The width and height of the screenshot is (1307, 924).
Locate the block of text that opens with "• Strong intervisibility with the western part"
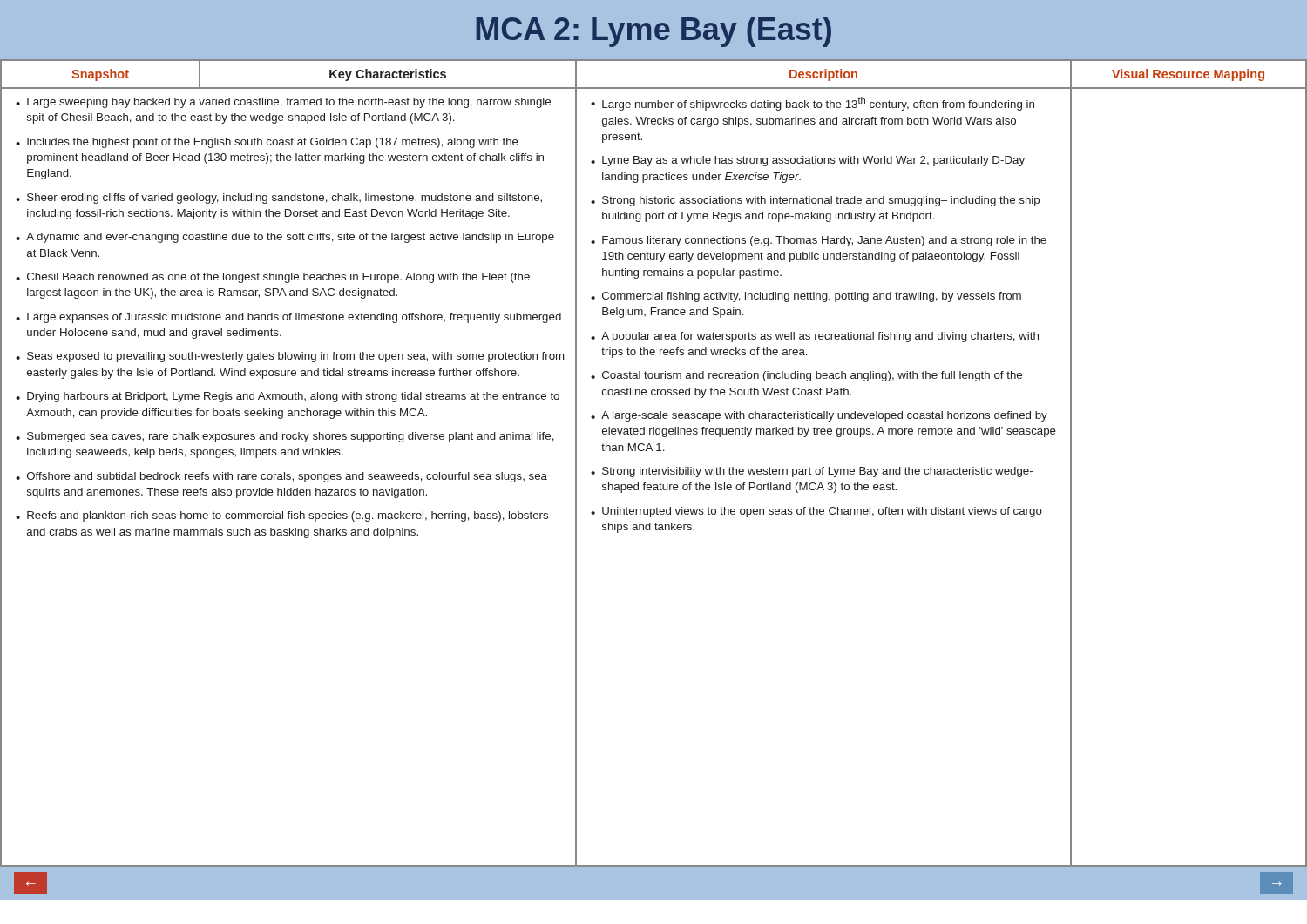824,479
